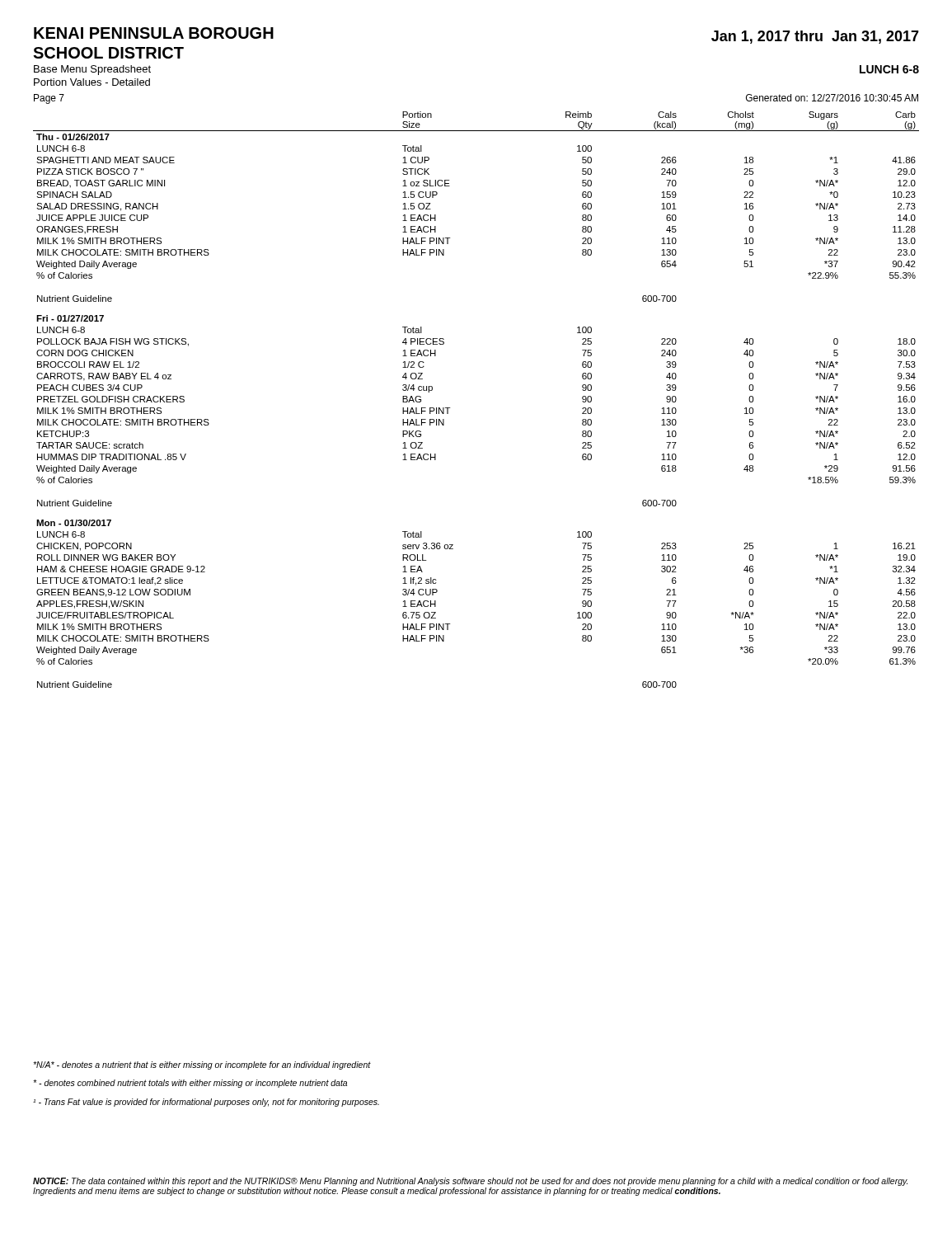The image size is (952, 1237).
Task: Click where it says "KENAI PENINSULA BOROUGHSCHOOL DISTRICT"
Action: [x=154, y=43]
